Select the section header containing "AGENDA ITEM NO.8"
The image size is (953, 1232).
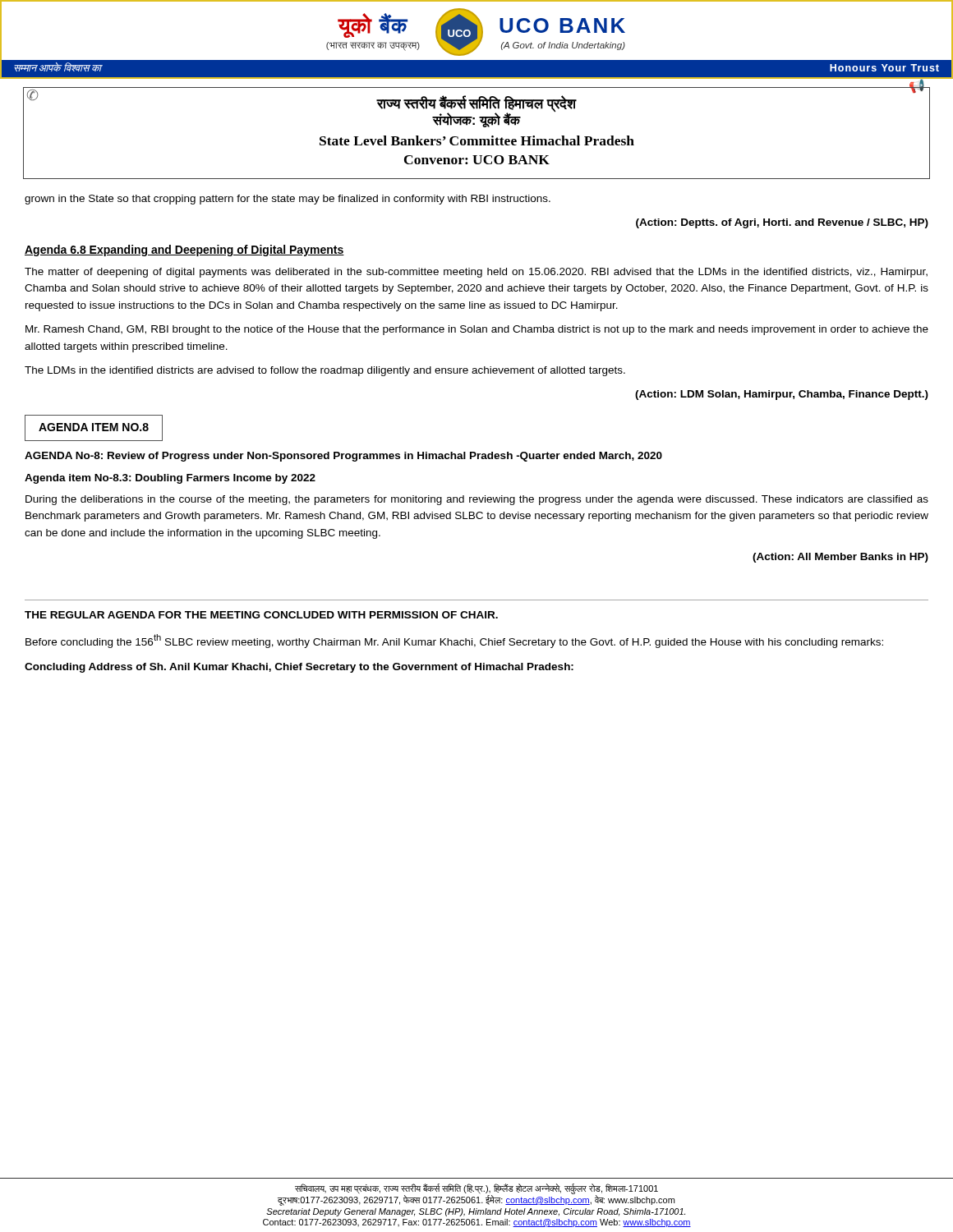[x=94, y=428]
